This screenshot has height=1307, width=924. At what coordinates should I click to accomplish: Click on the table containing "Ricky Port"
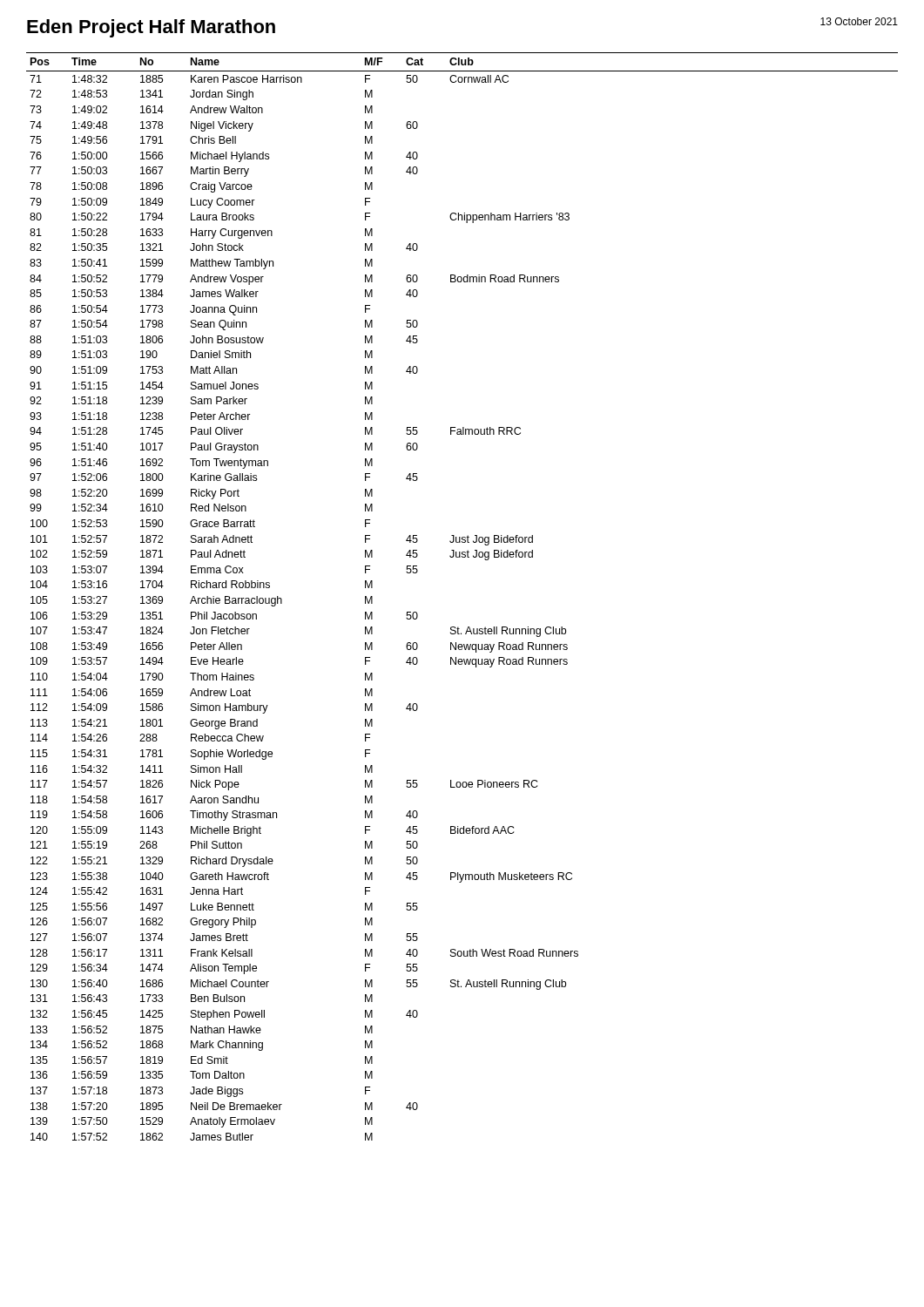click(462, 598)
